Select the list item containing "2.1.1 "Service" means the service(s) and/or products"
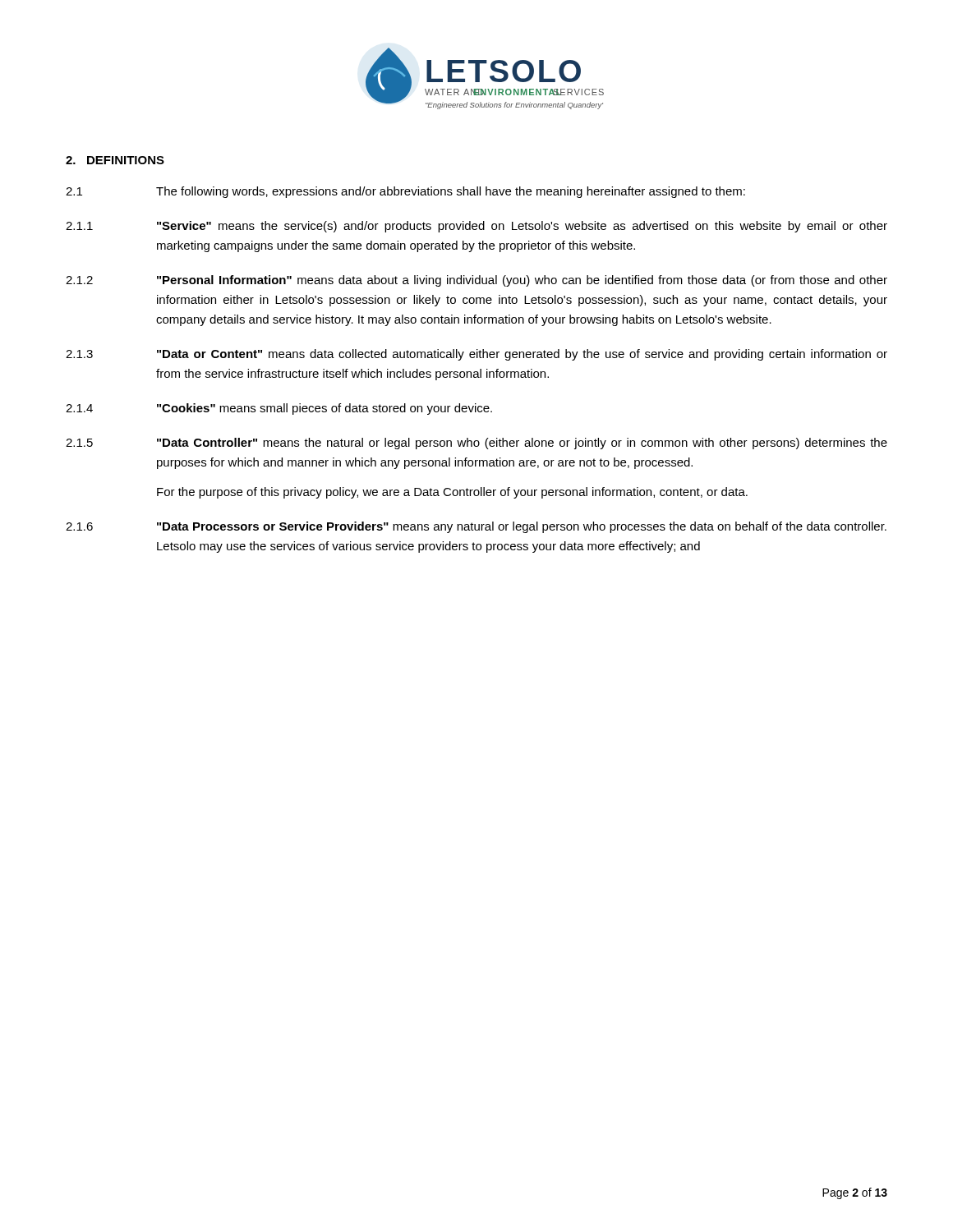The height and width of the screenshot is (1232, 953). (476, 236)
